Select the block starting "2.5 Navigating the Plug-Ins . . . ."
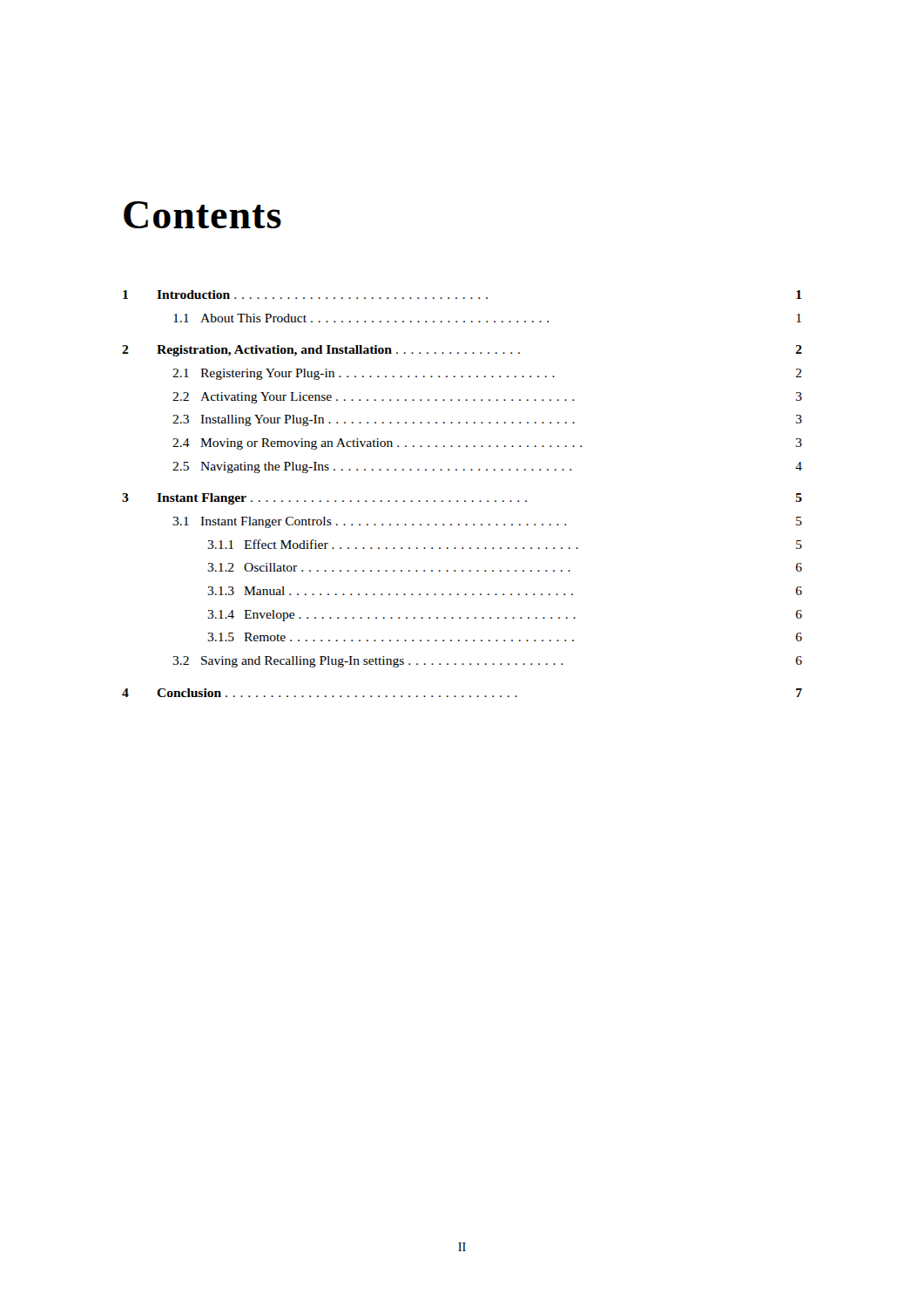The width and height of the screenshot is (924, 1307). click(487, 466)
